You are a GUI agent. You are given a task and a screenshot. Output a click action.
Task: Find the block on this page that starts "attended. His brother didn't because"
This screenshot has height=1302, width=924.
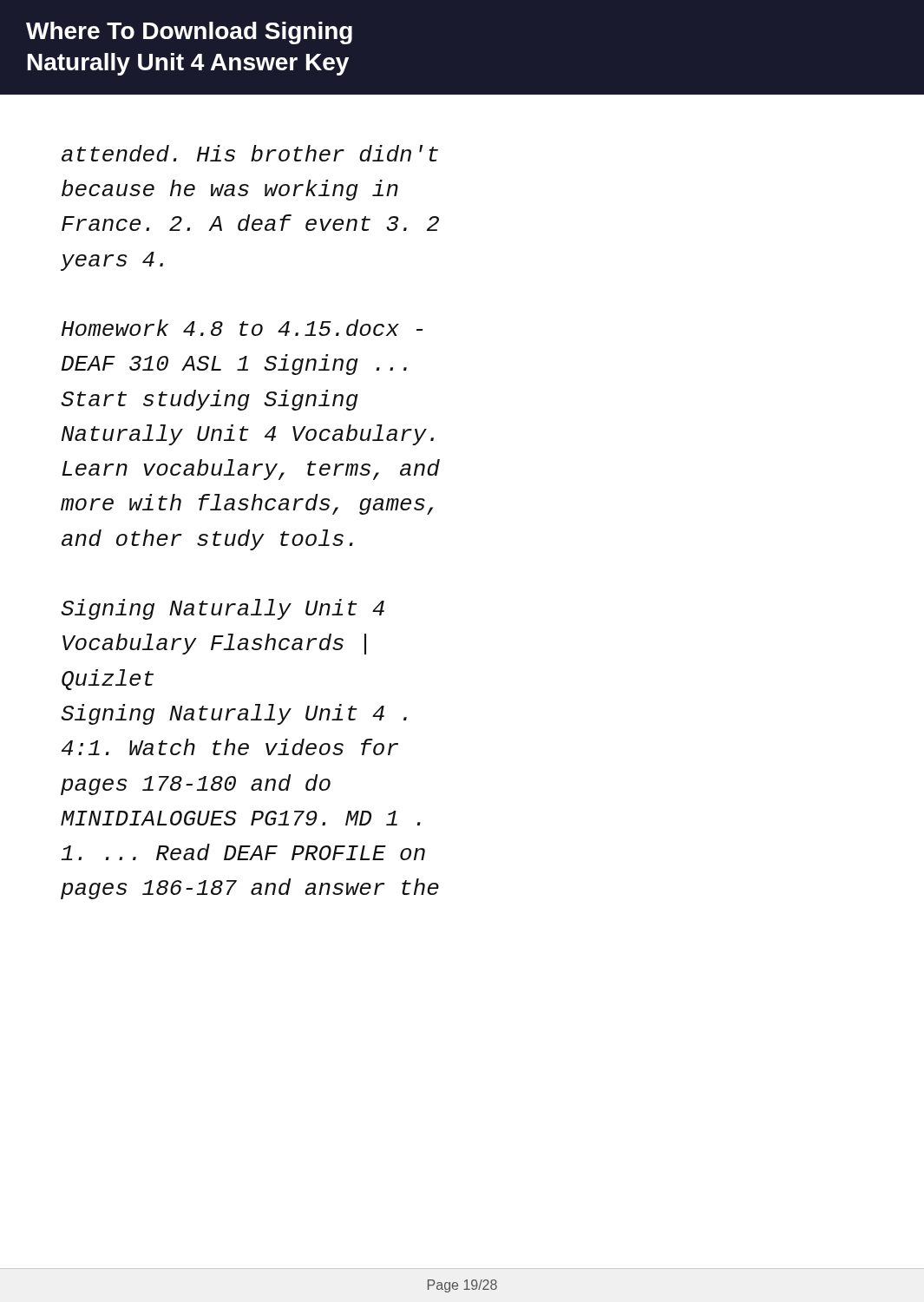tap(250, 208)
